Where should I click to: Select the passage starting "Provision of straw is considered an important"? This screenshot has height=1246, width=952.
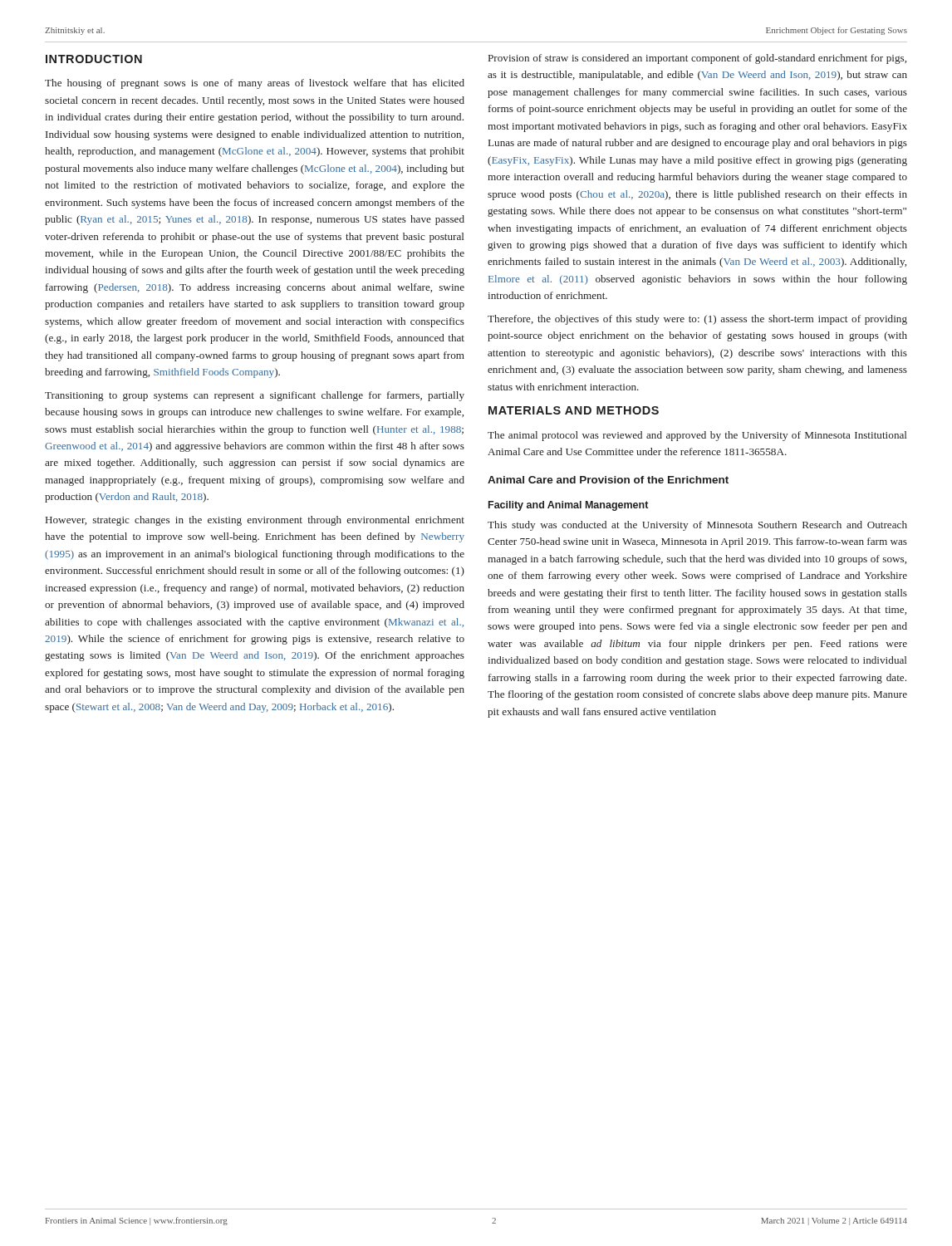coord(697,177)
